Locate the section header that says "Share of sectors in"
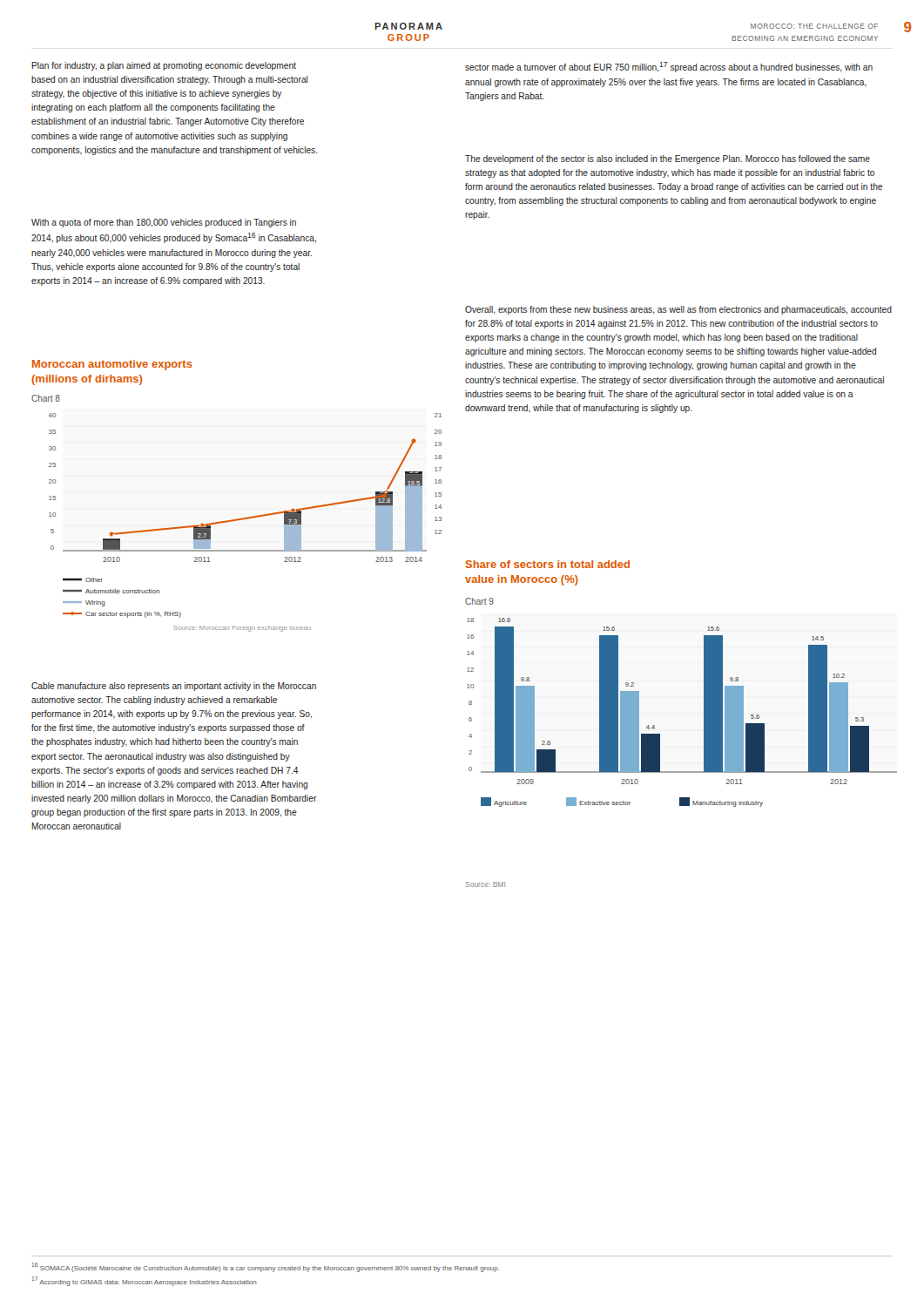The height and width of the screenshot is (1307, 924). tap(613, 572)
